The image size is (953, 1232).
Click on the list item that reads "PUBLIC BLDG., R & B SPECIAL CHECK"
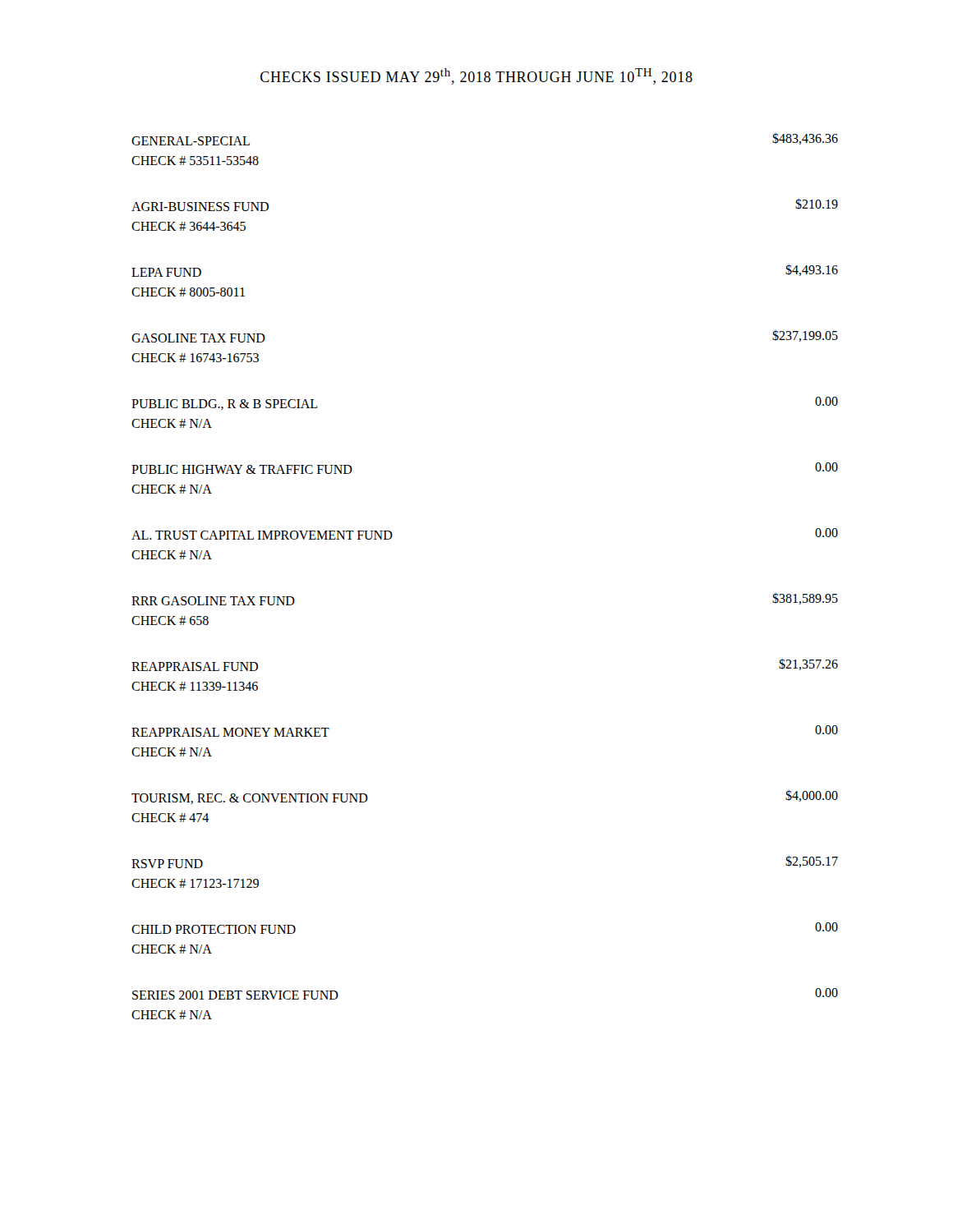[x=231, y=404]
